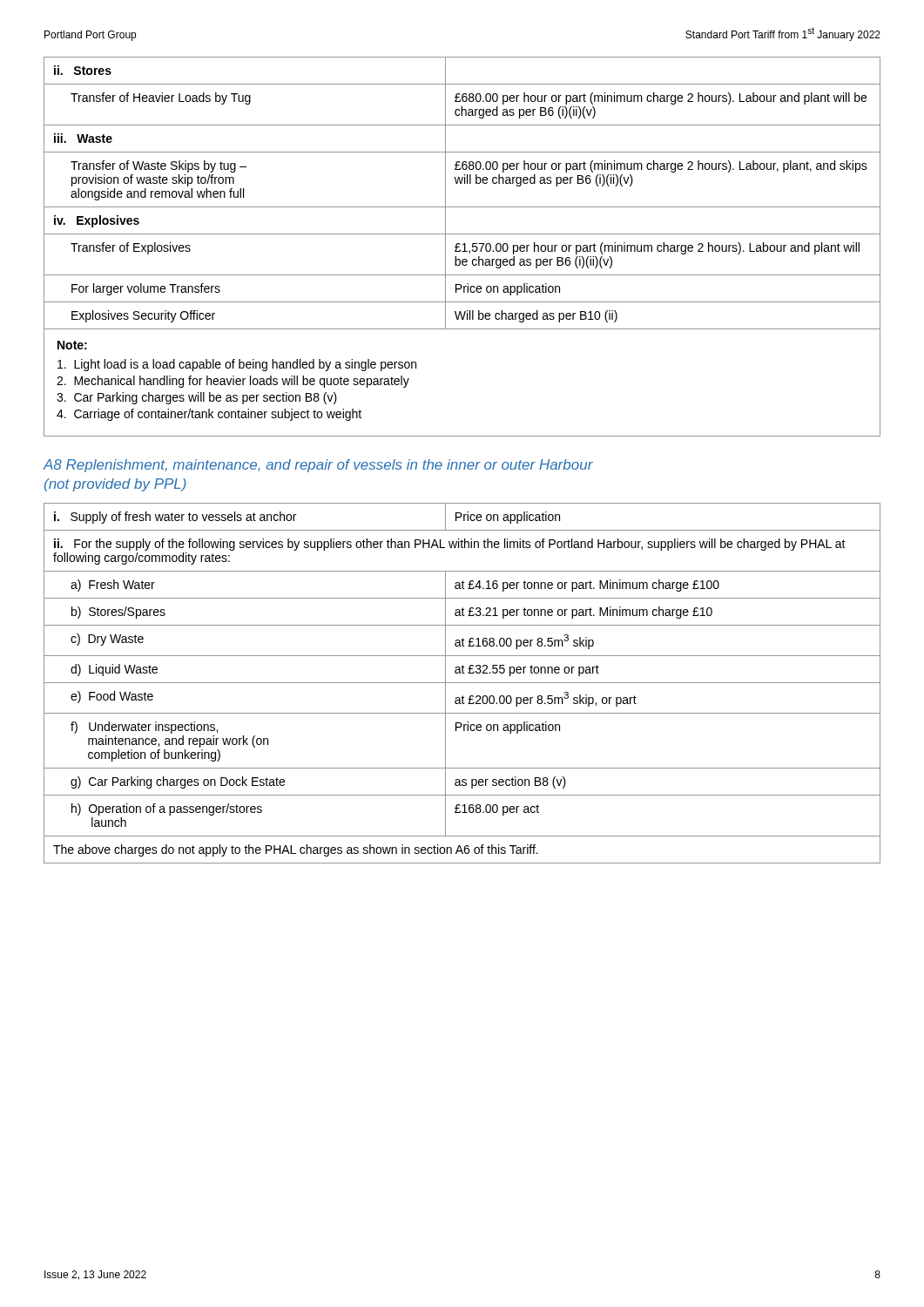Find the list item containing "2. Mechanical handling for heavier loads"
The height and width of the screenshot is (1307, 924).
pyautogui.click(x=233, y=381)
